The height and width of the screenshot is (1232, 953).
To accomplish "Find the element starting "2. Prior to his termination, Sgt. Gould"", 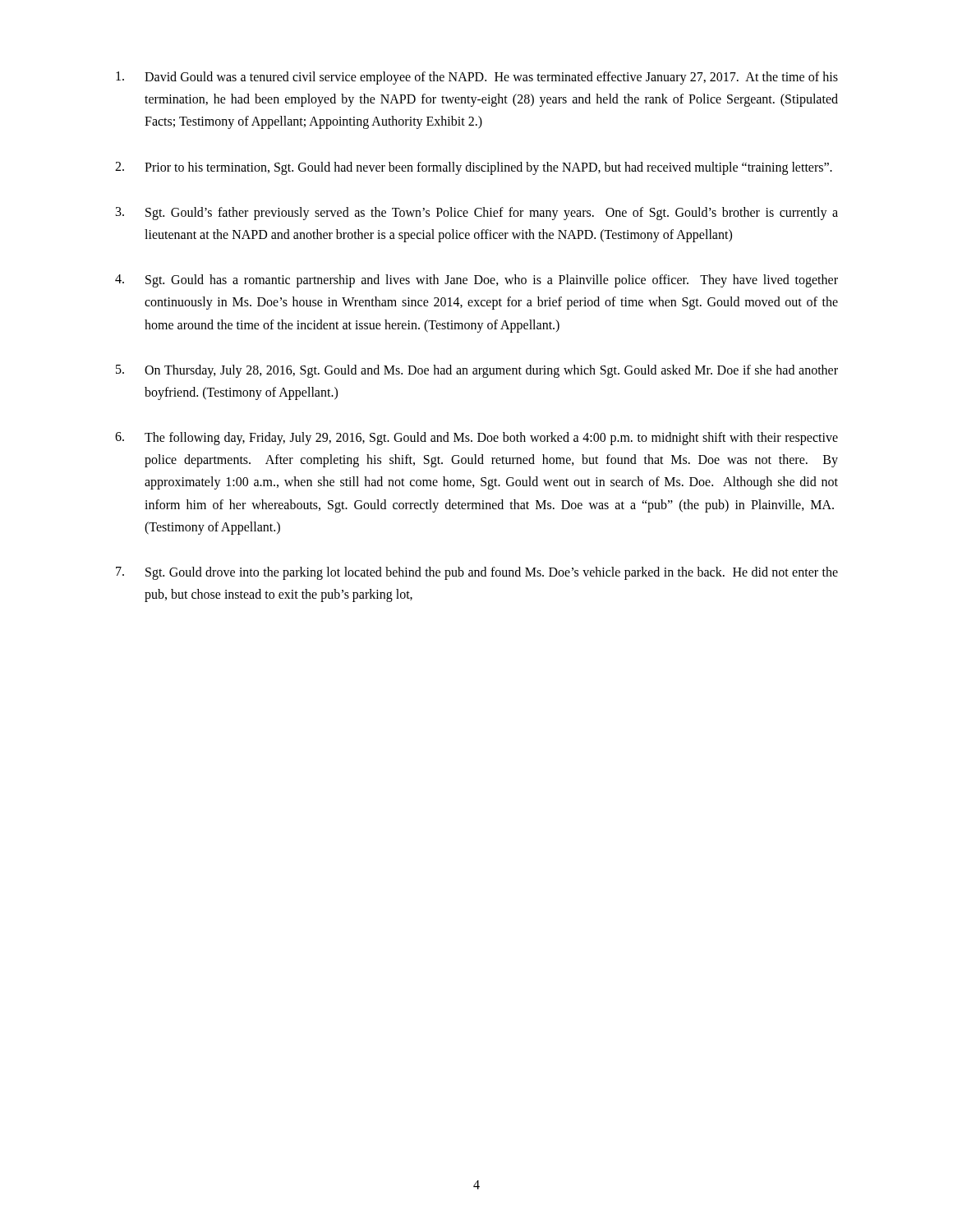I will point(474,167).
